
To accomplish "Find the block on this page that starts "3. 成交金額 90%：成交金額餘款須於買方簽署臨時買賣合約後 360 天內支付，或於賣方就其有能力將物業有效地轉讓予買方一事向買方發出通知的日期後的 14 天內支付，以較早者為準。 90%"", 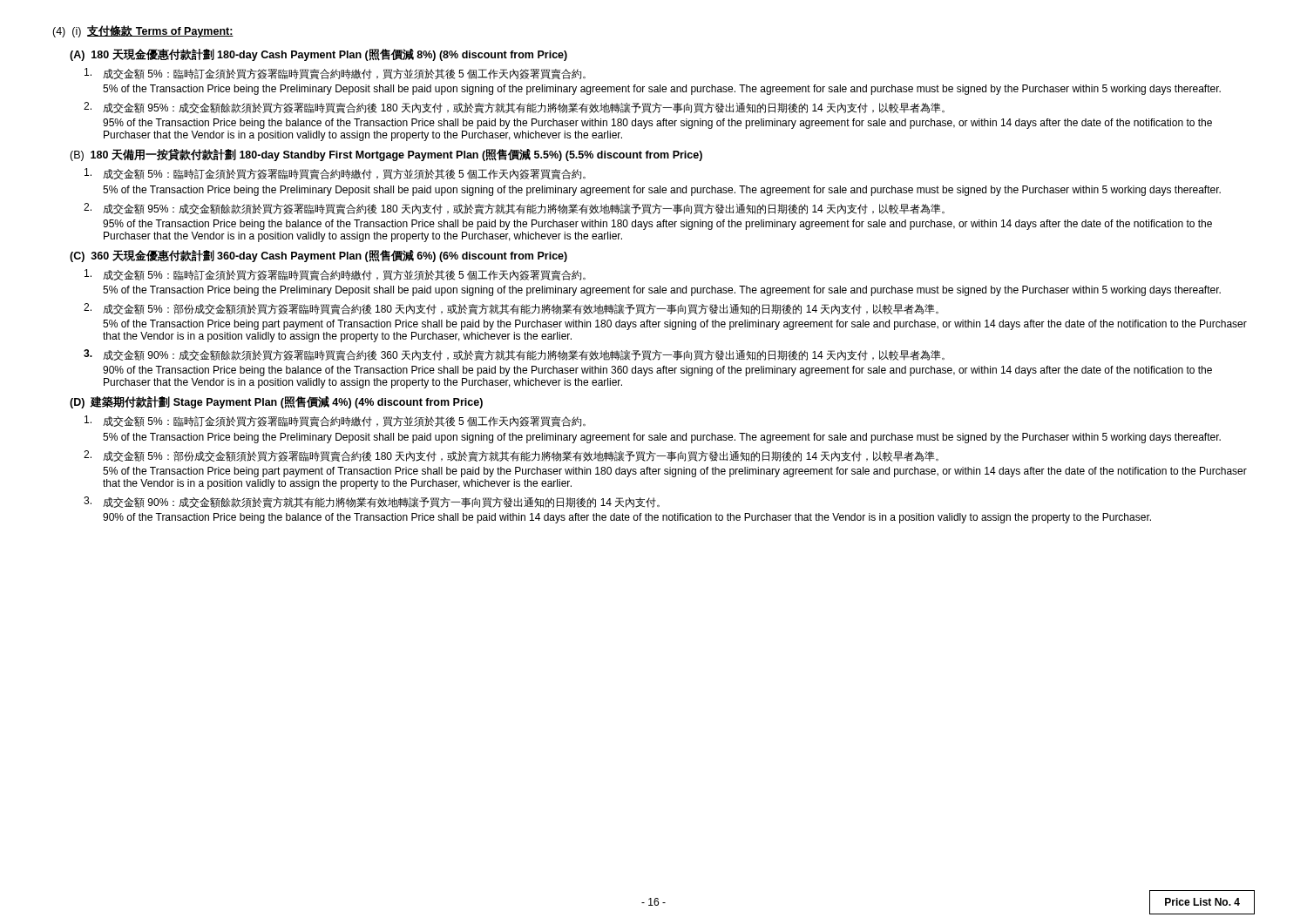I will point(669,368).
